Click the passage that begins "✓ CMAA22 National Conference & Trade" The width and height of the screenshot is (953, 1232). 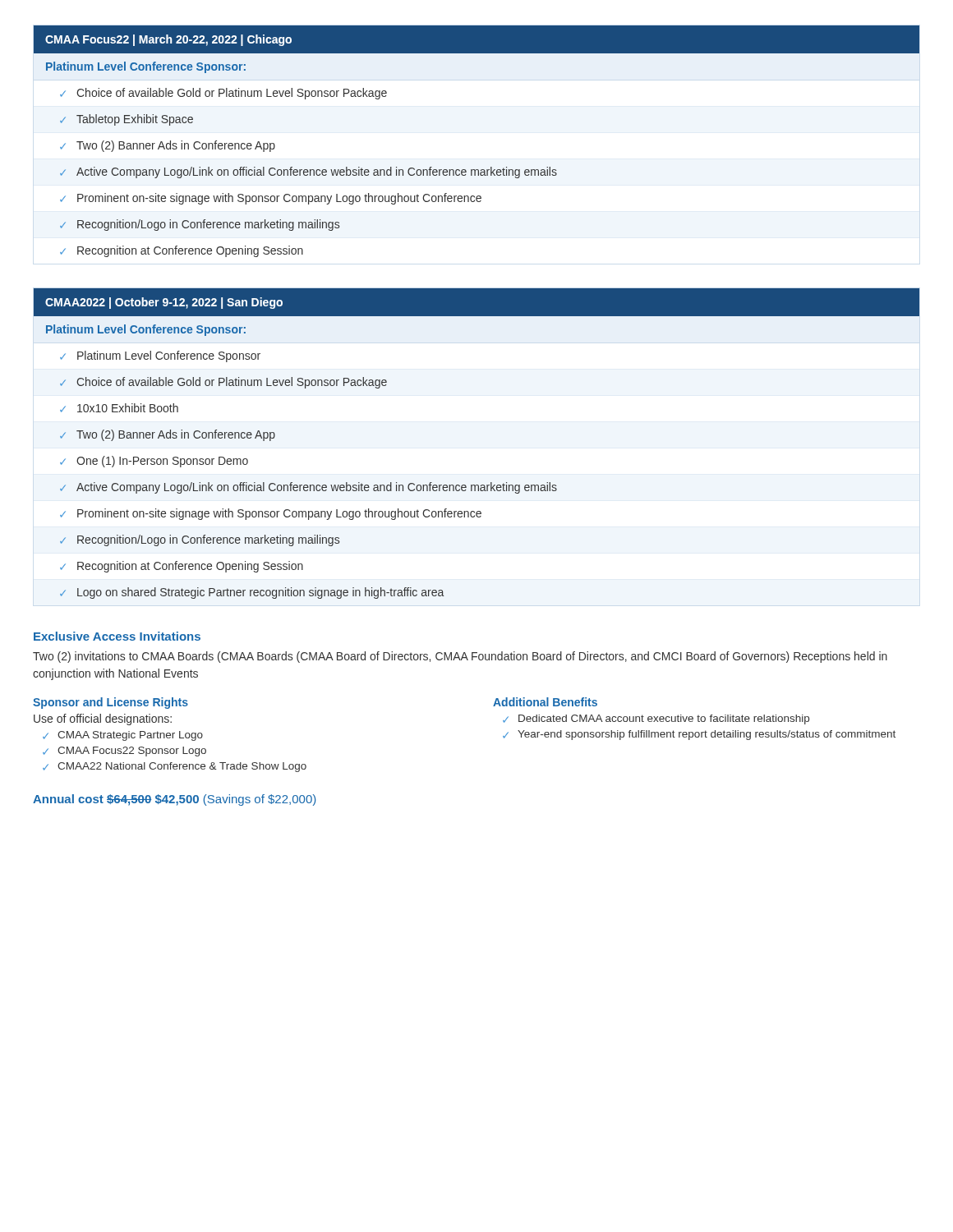click(x=174, y=767)
